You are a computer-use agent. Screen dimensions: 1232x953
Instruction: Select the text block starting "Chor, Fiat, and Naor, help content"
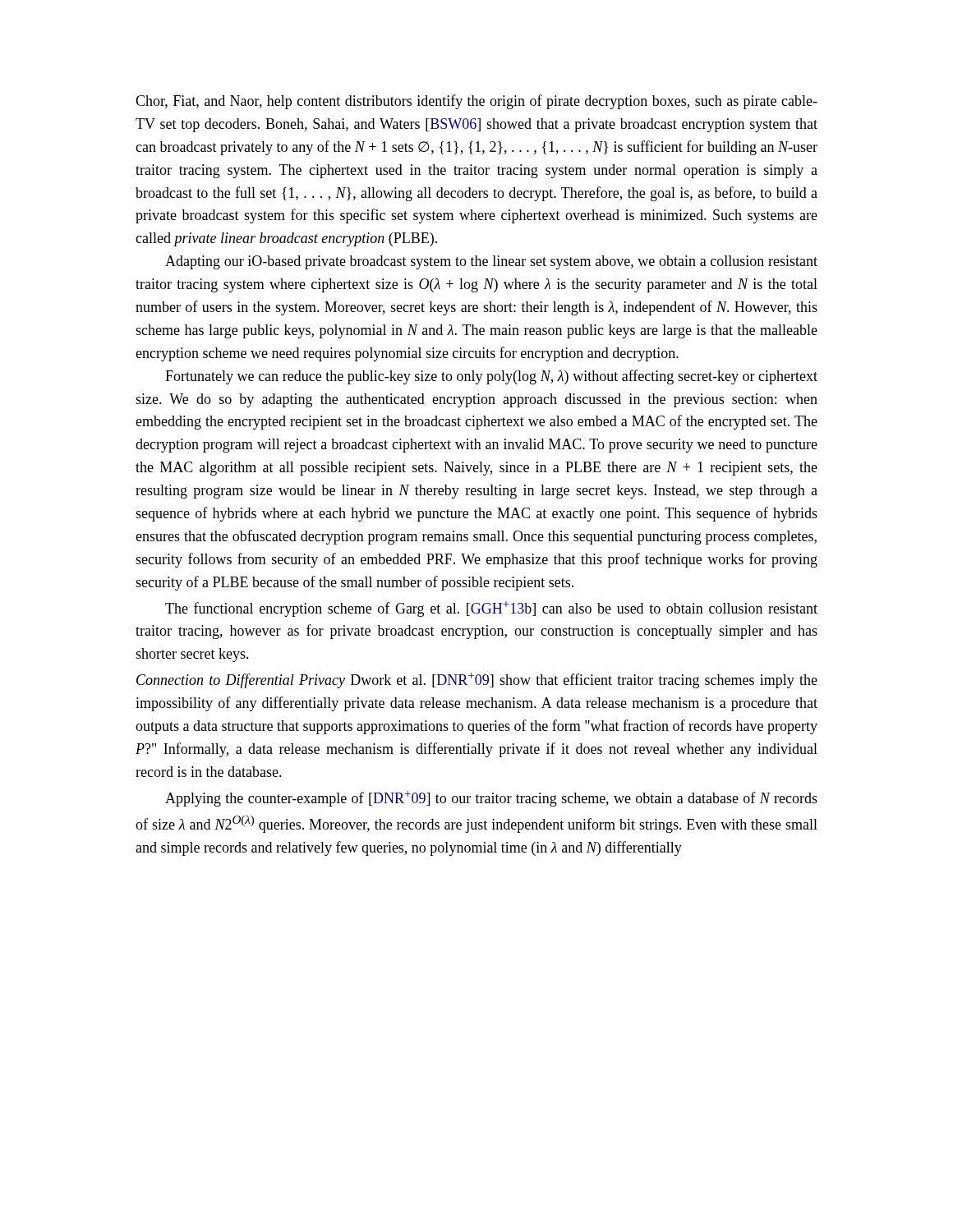[x=476, y=475]
